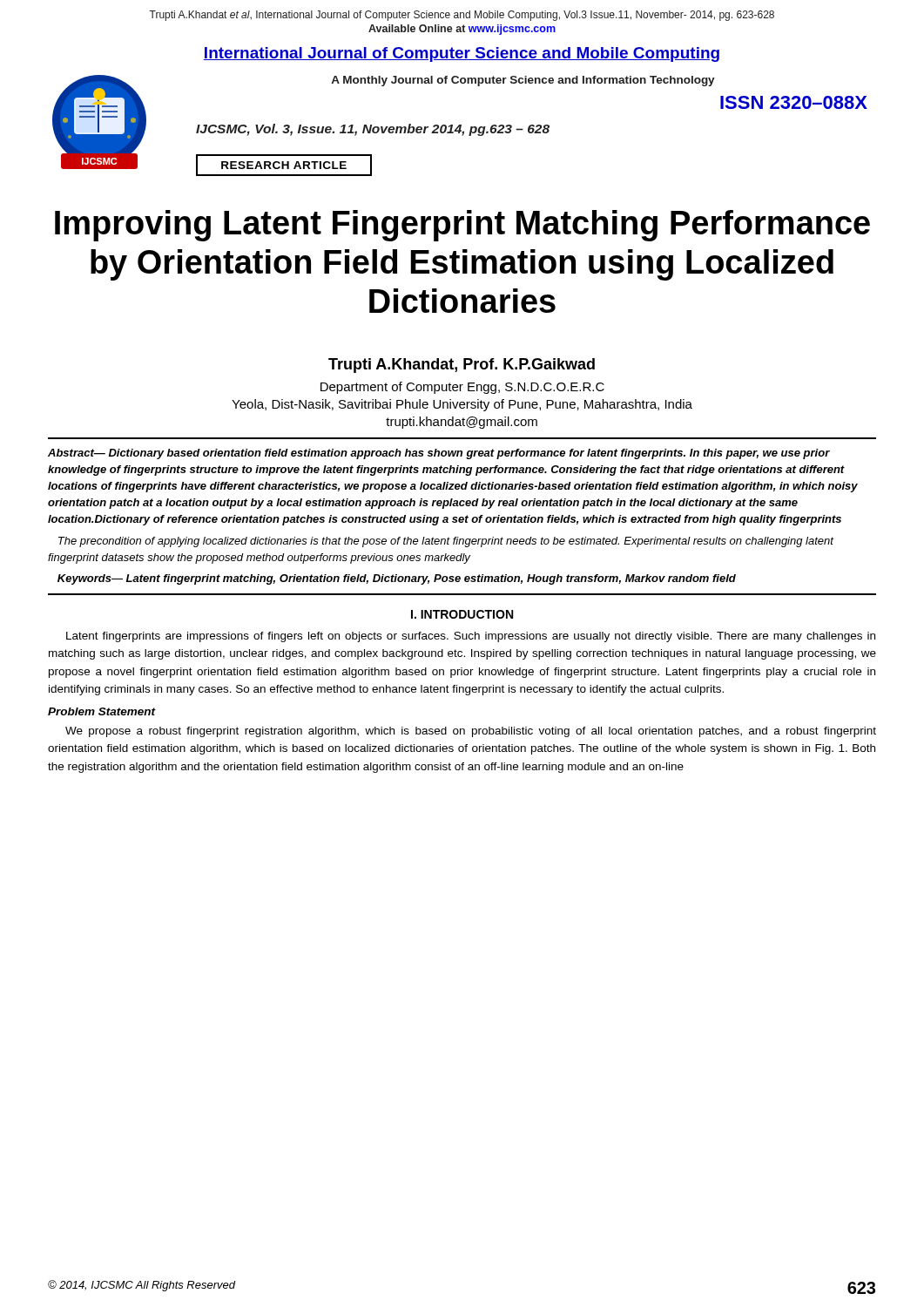Navigate to the element starting "IJCSMC, Vol. 3, Issue. 11, November"
The image size is (924, 1307).
tap(373, 129)
